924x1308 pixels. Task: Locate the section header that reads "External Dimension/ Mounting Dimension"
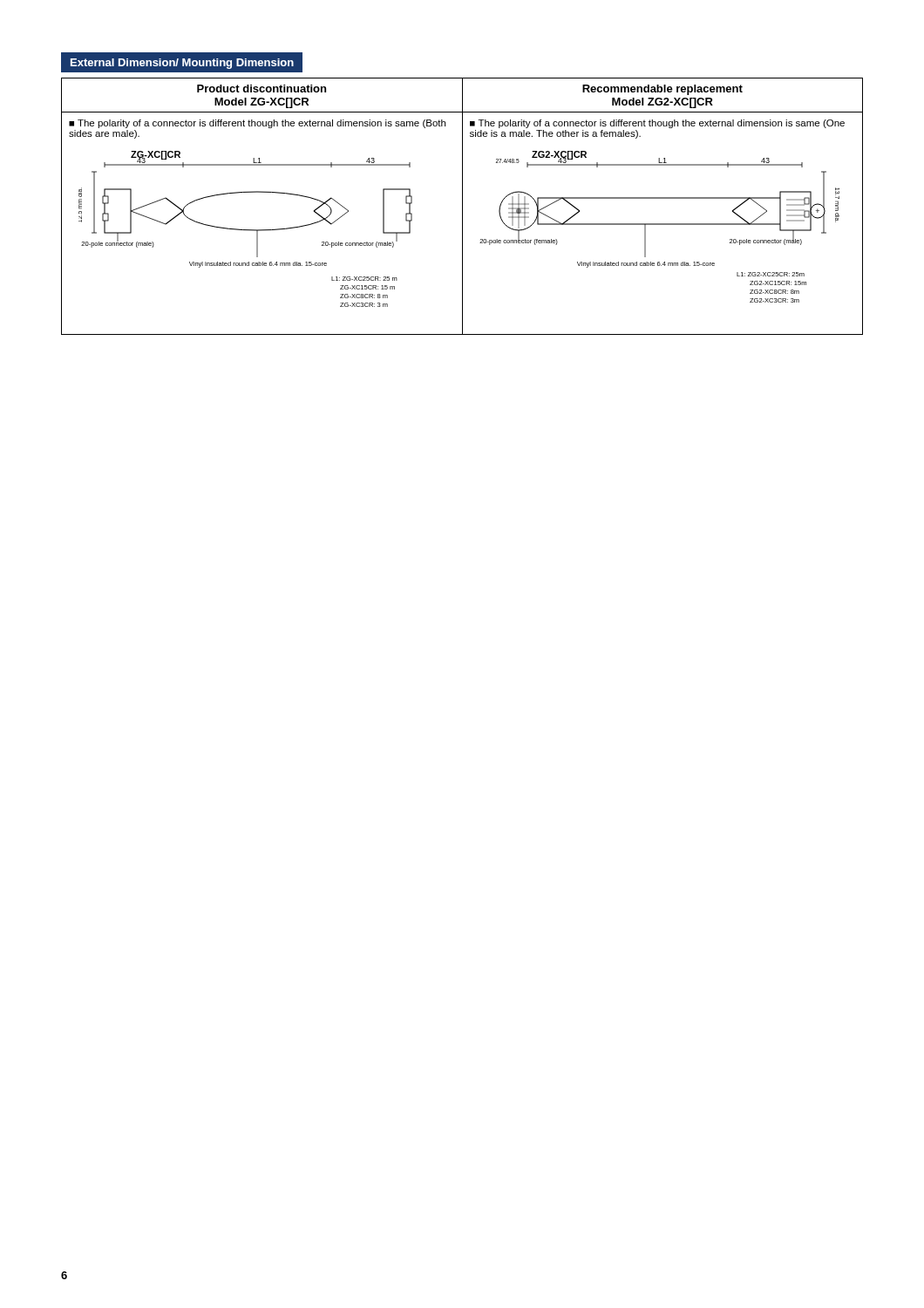click(x=182, y=62)
